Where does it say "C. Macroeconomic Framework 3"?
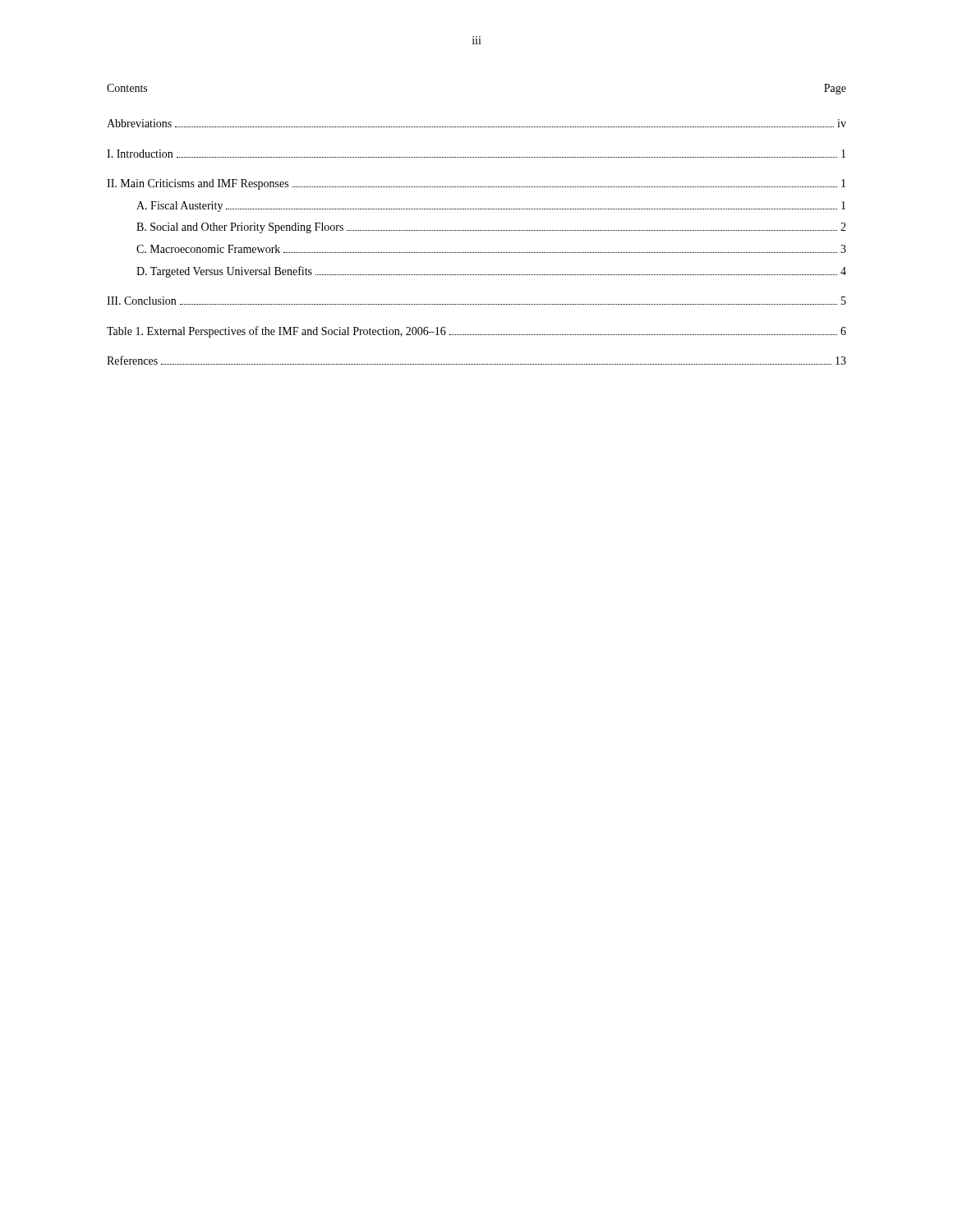 (491, 250)
